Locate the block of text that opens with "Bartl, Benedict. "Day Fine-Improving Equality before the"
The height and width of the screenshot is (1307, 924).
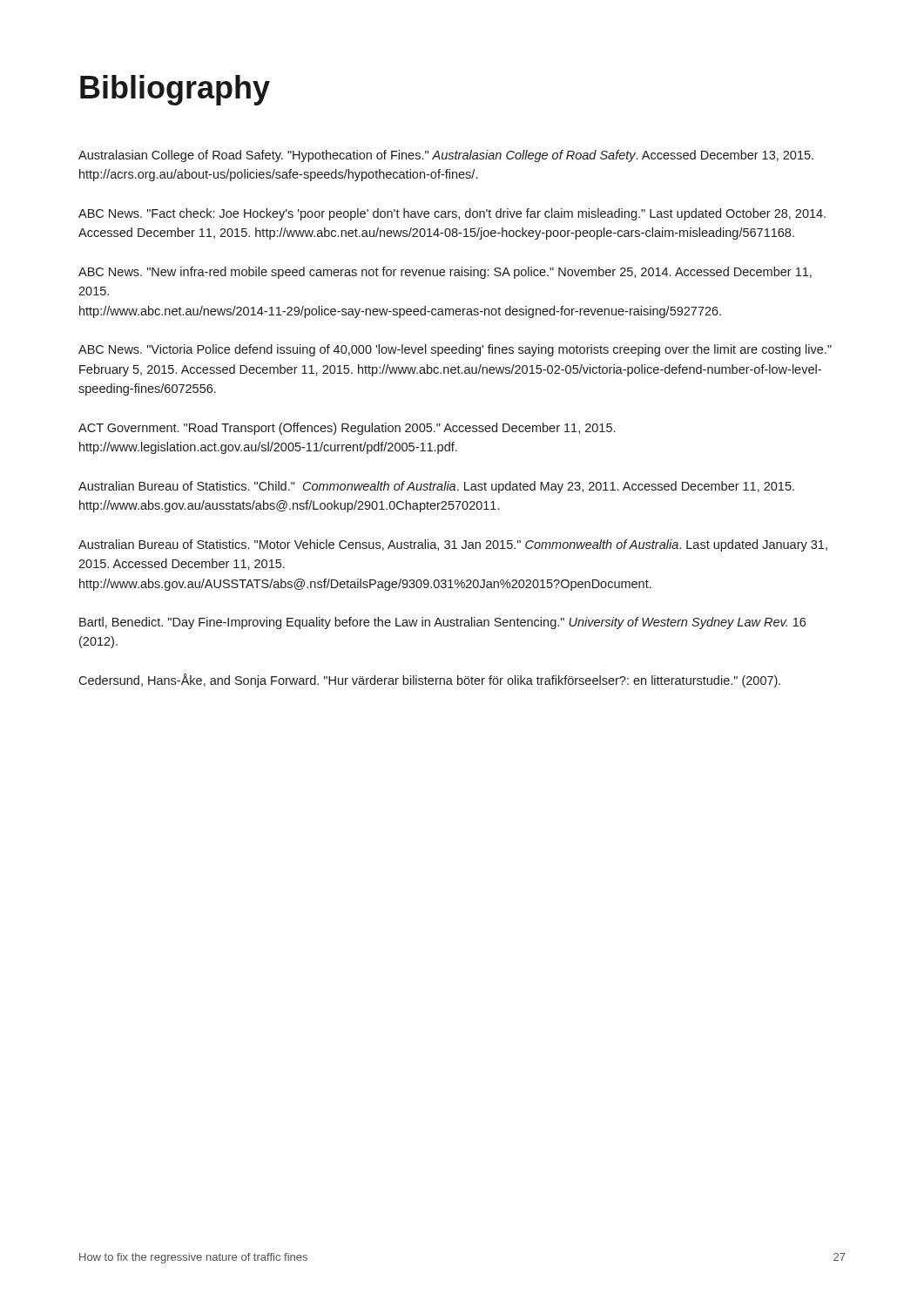(442, 632)
